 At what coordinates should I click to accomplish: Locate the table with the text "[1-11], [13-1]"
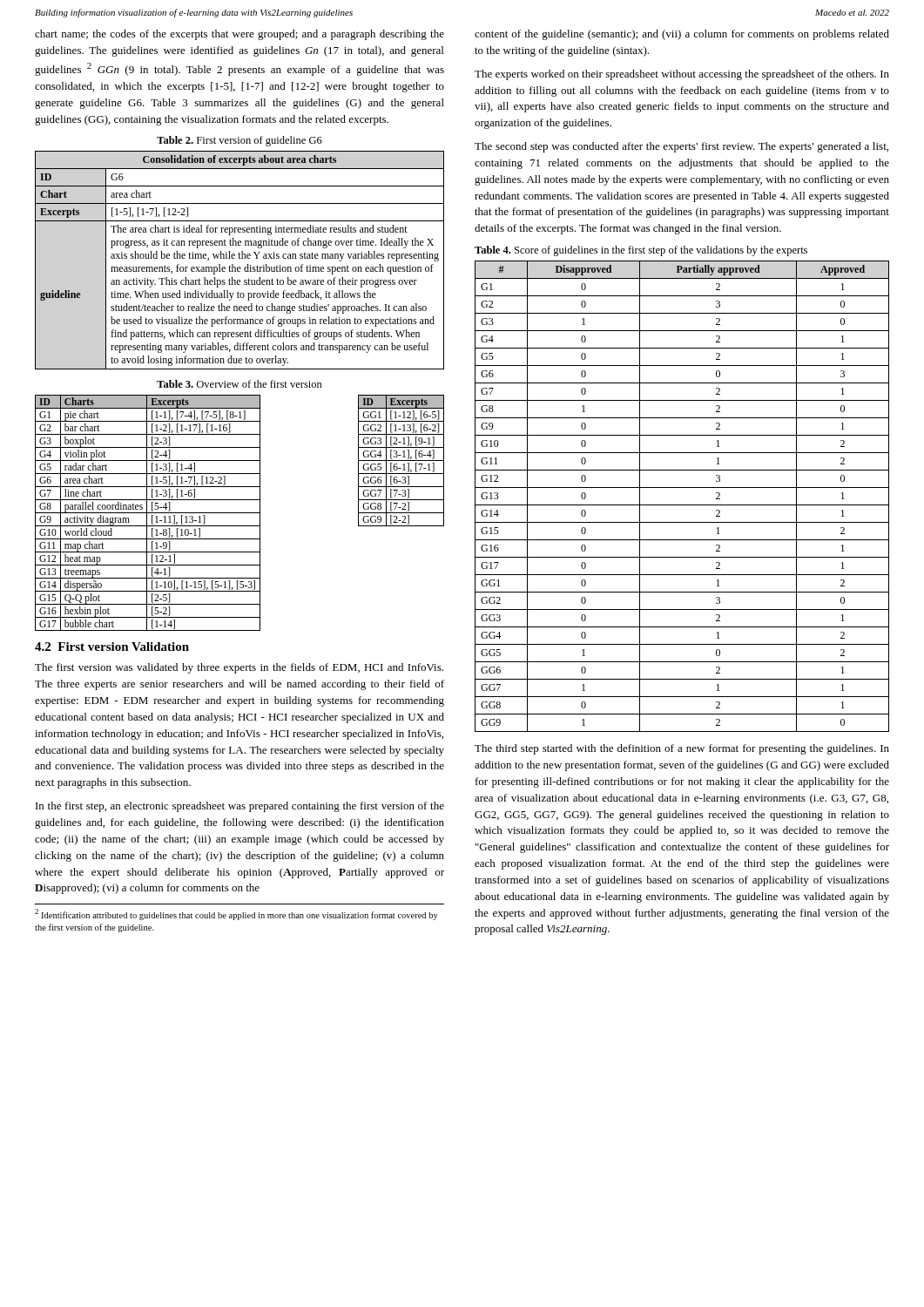click(x=240, y=513)
